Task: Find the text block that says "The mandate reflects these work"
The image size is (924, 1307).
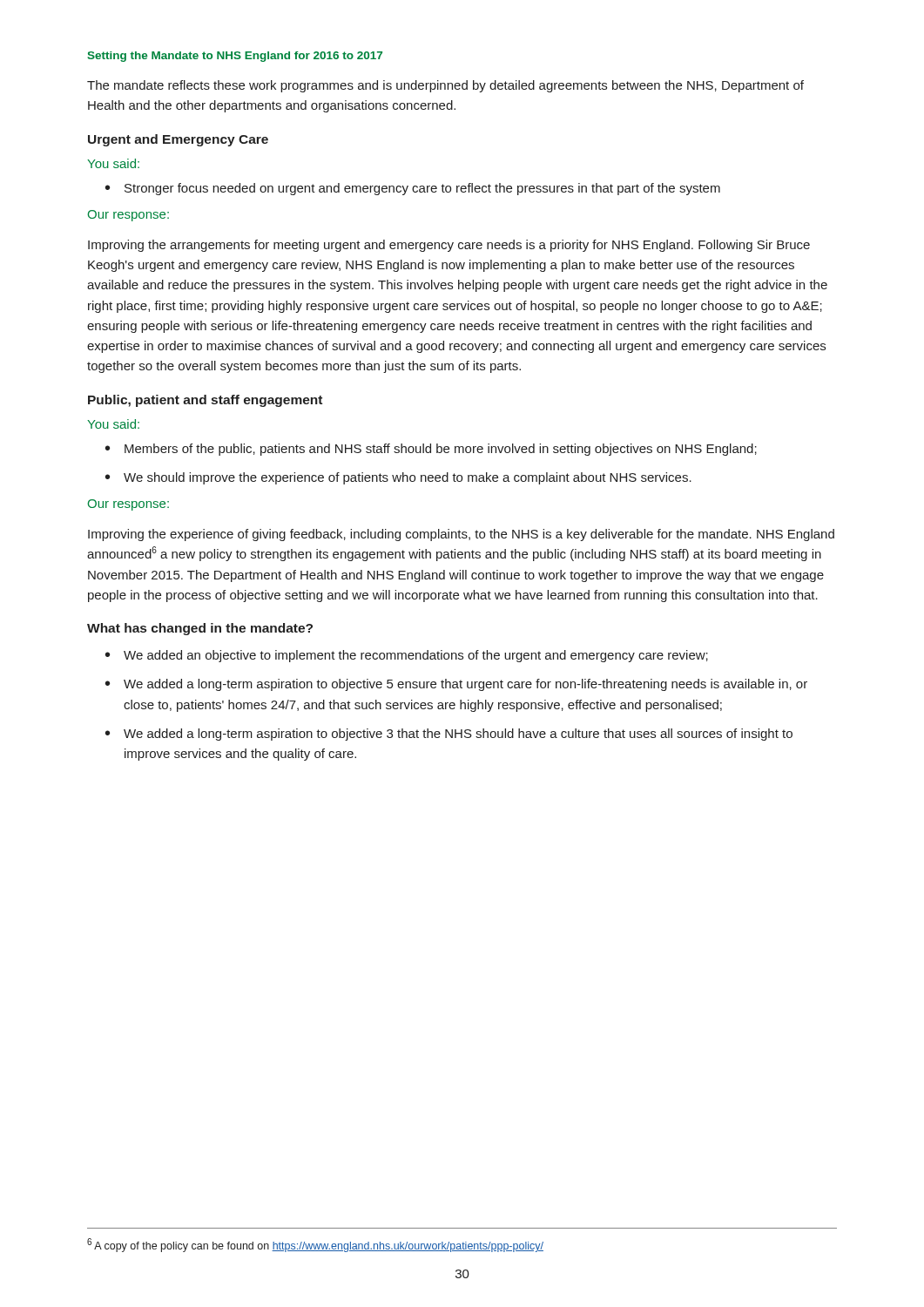Action: (462, 95)
